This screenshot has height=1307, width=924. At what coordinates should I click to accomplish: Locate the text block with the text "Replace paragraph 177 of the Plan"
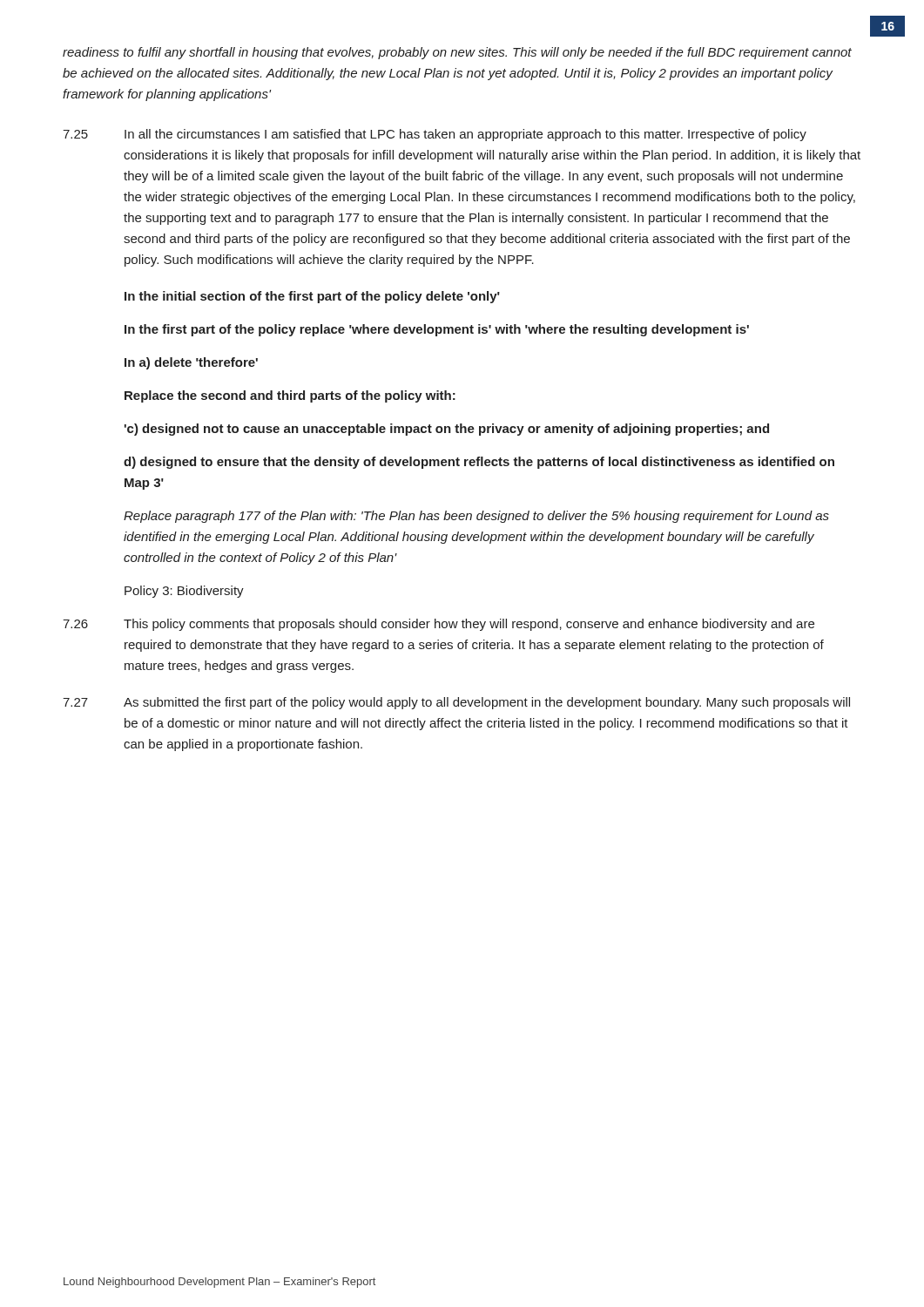click(x=476, y=536)
